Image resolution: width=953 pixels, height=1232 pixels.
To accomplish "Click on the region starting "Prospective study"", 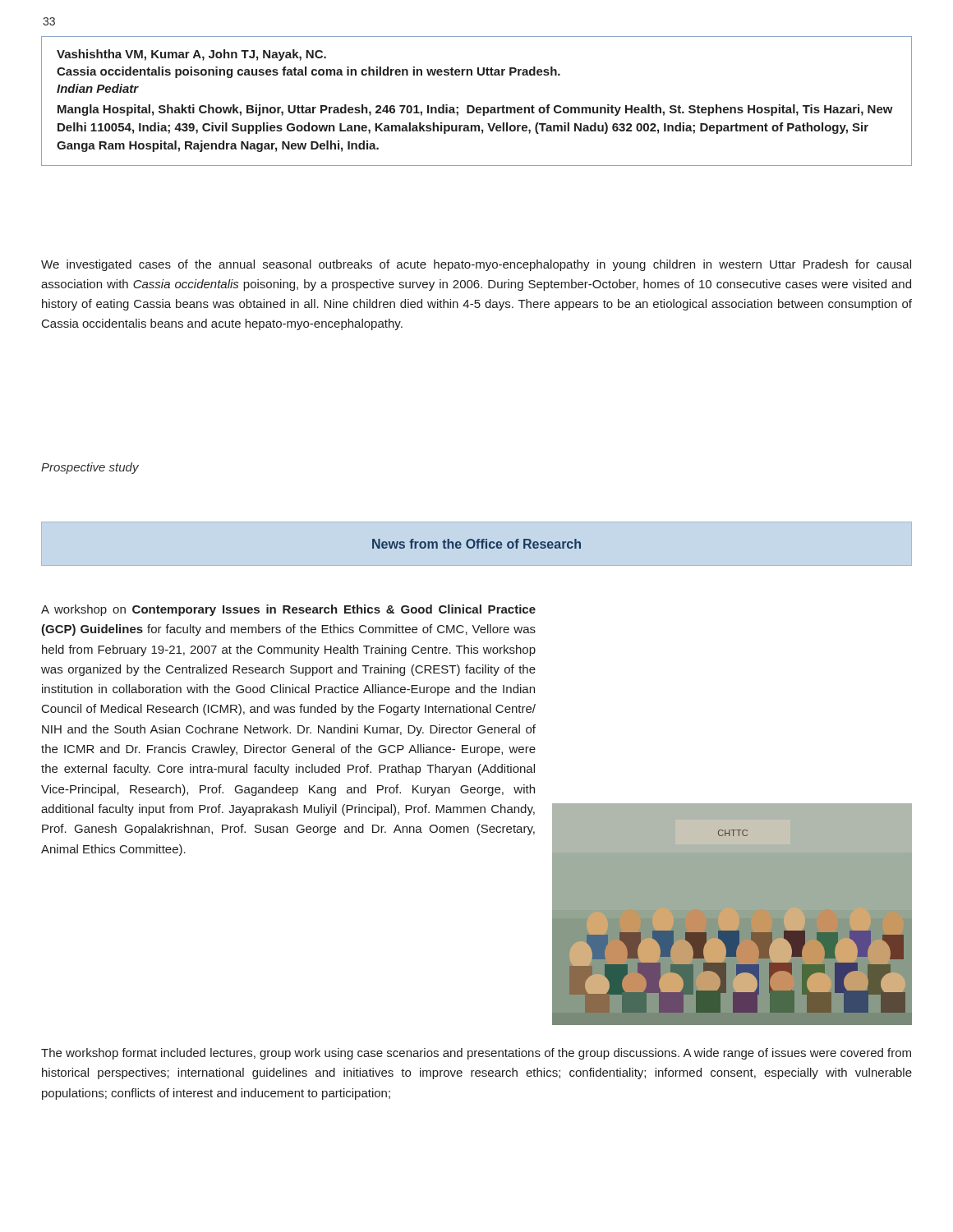I will point(90,467).
